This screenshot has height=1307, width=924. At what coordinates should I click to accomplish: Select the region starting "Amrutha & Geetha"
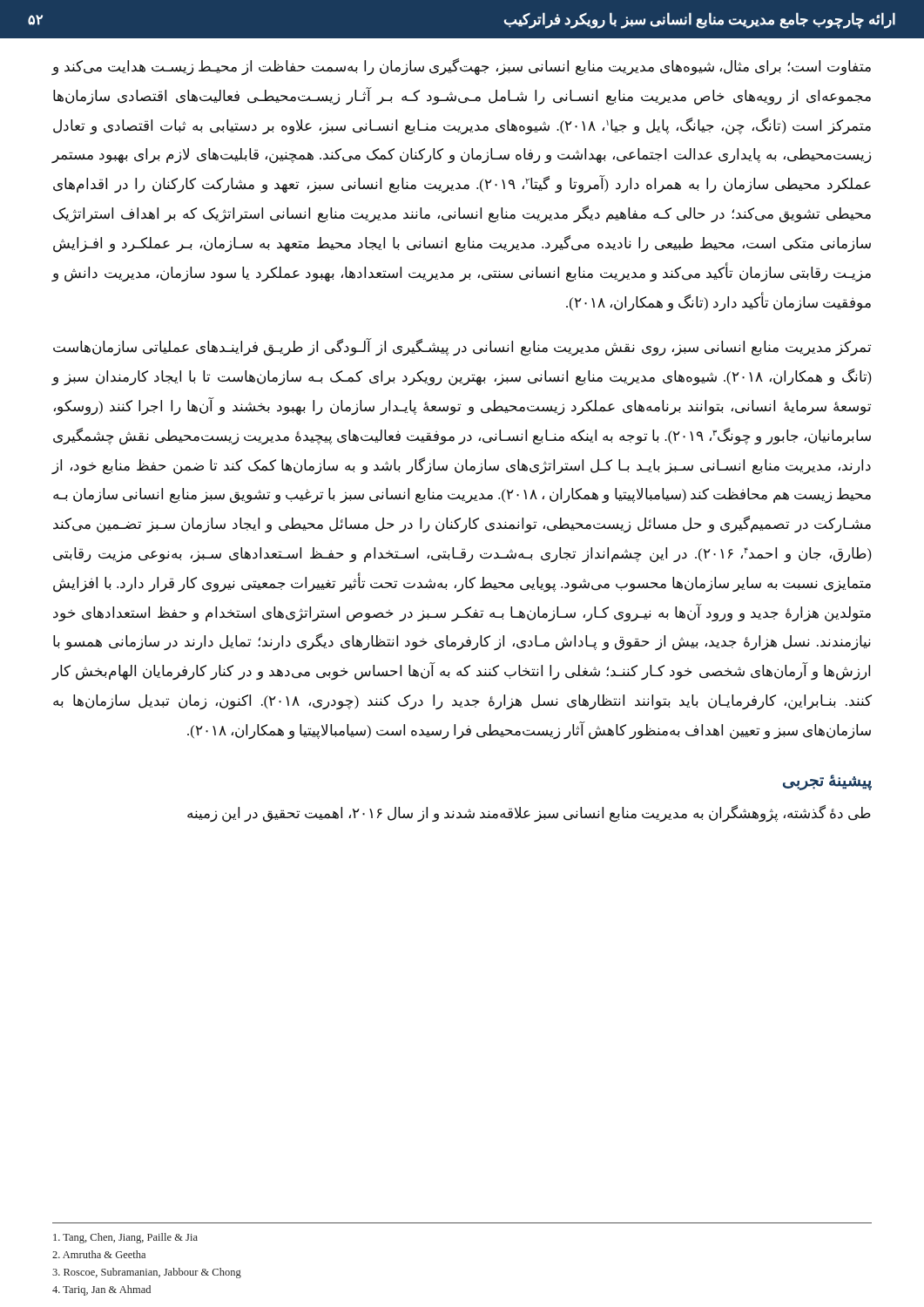[99, 1255]
